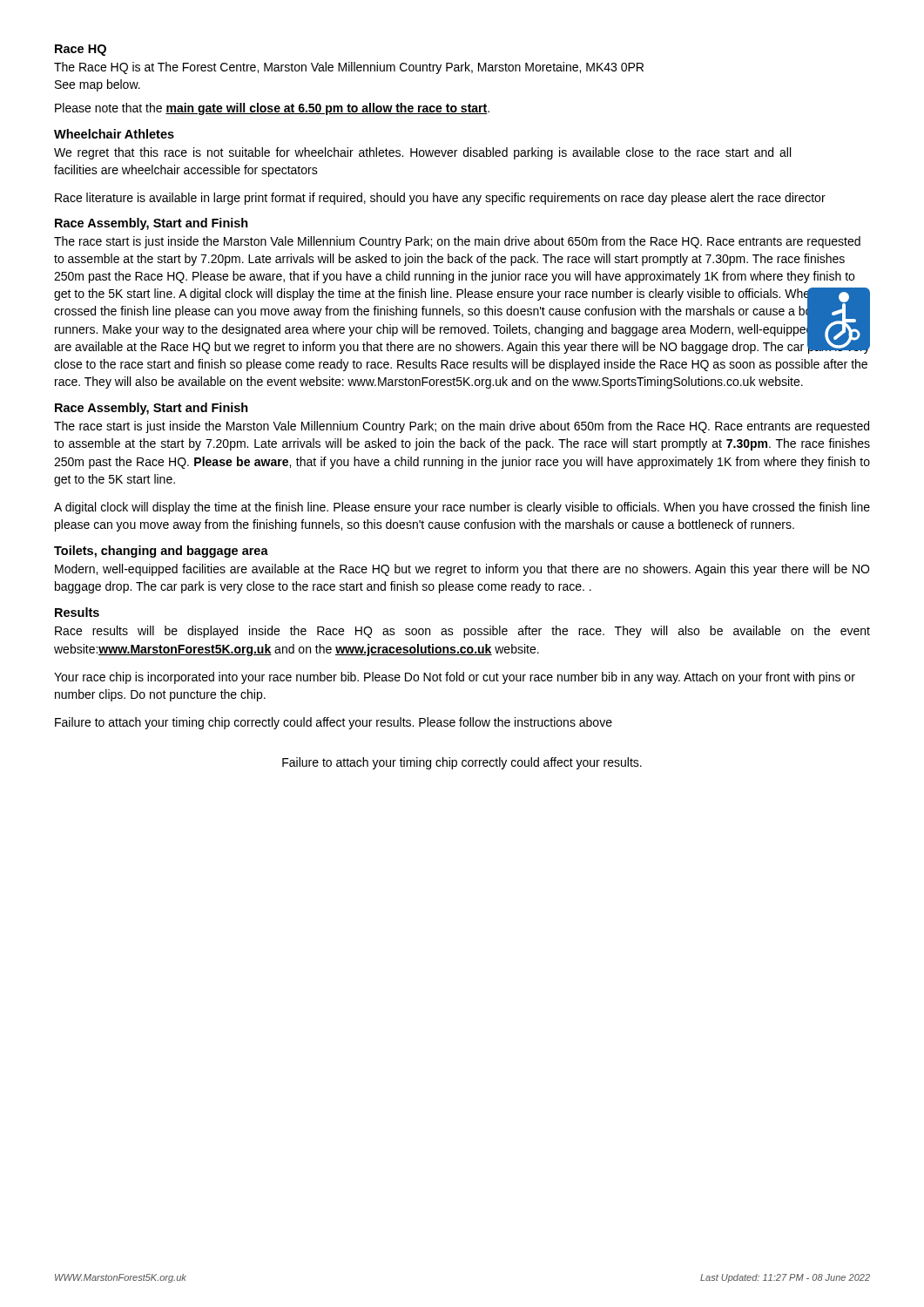Locate the illustration
The image size is (924, 1307).
coord(839,319)
